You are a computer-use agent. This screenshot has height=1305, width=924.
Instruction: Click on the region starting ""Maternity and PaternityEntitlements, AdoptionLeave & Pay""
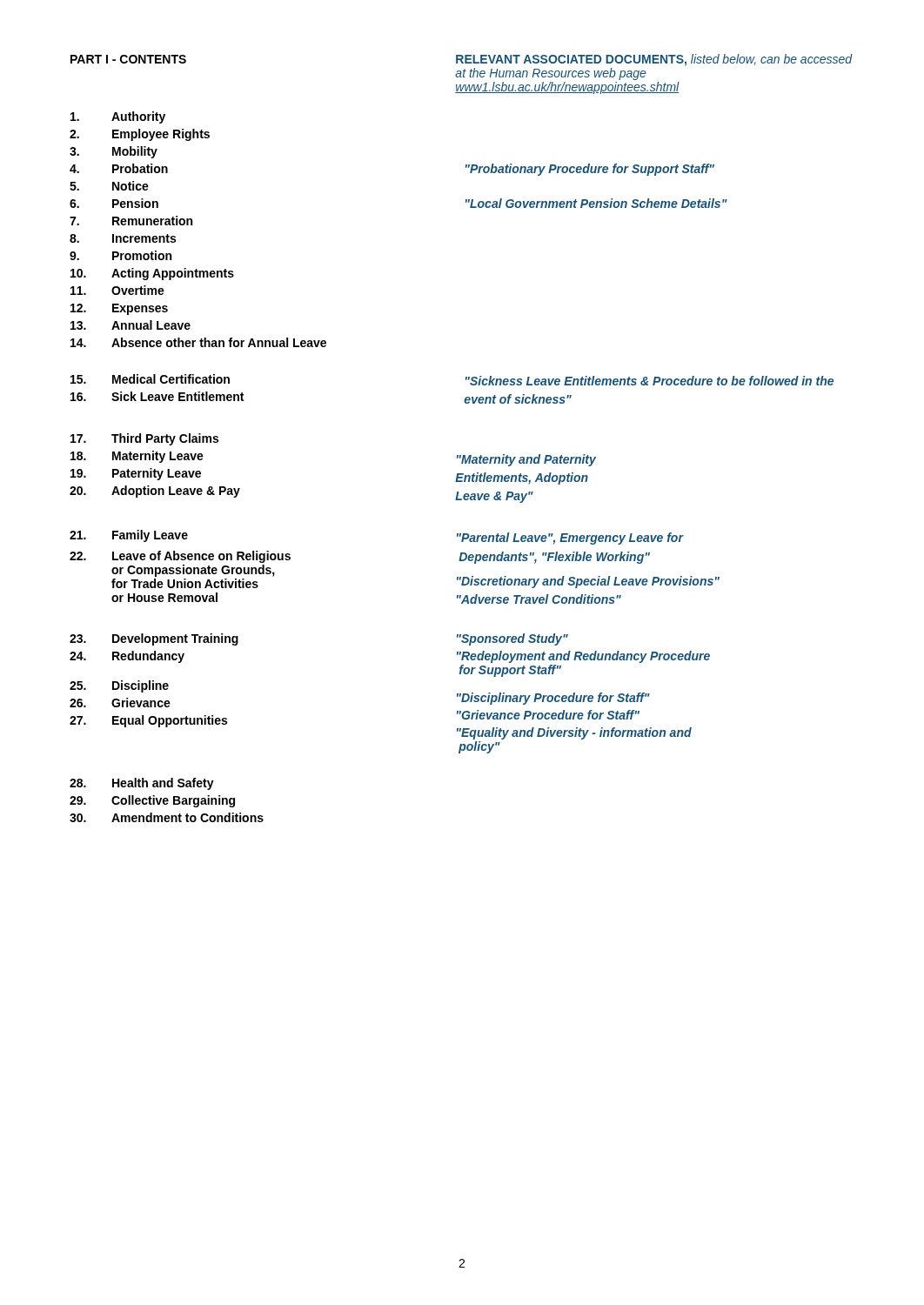526,478
